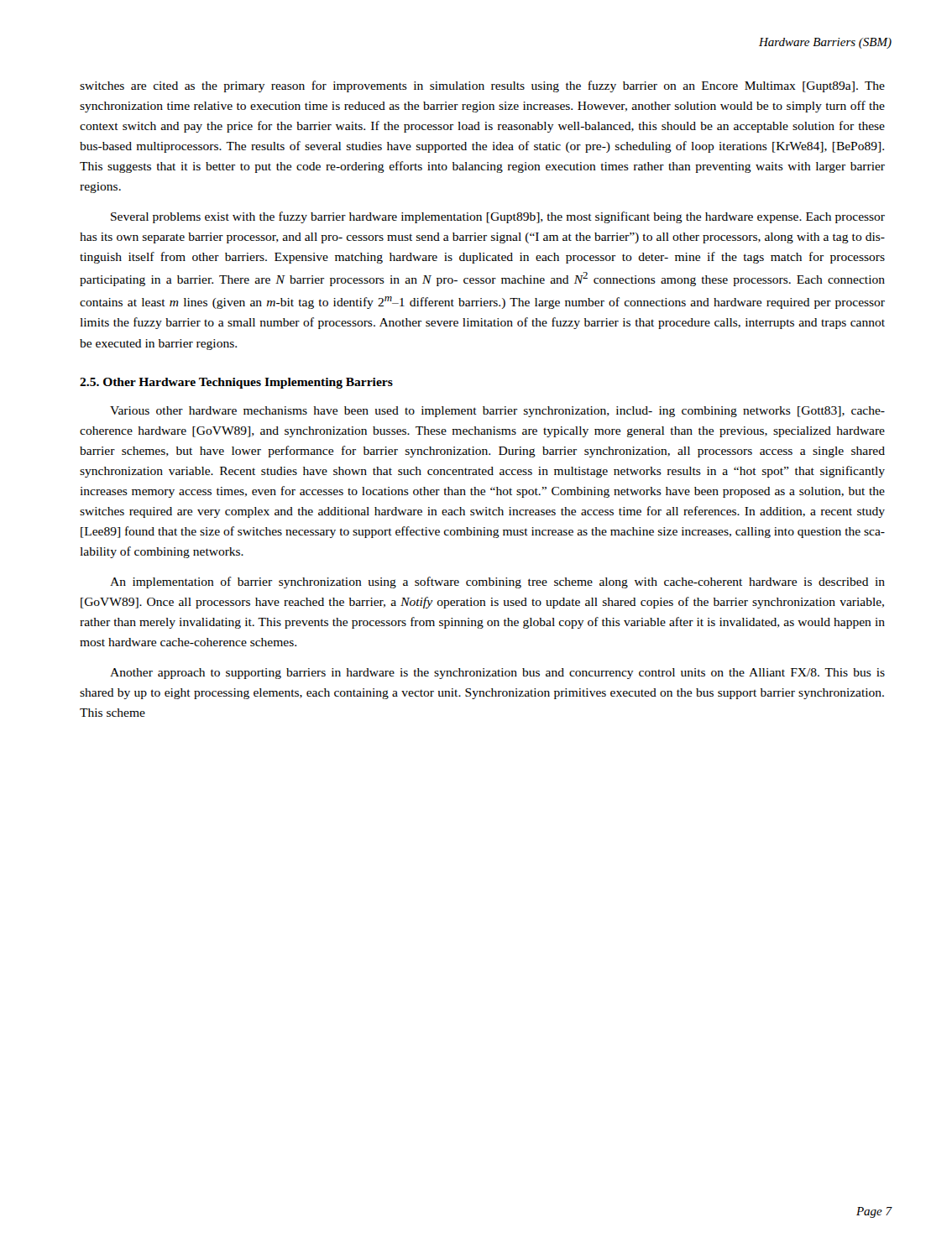Click the passage that begins "Various other hardware mechanisms have been used"
The image size is (952, 1259).
point(482,480)
